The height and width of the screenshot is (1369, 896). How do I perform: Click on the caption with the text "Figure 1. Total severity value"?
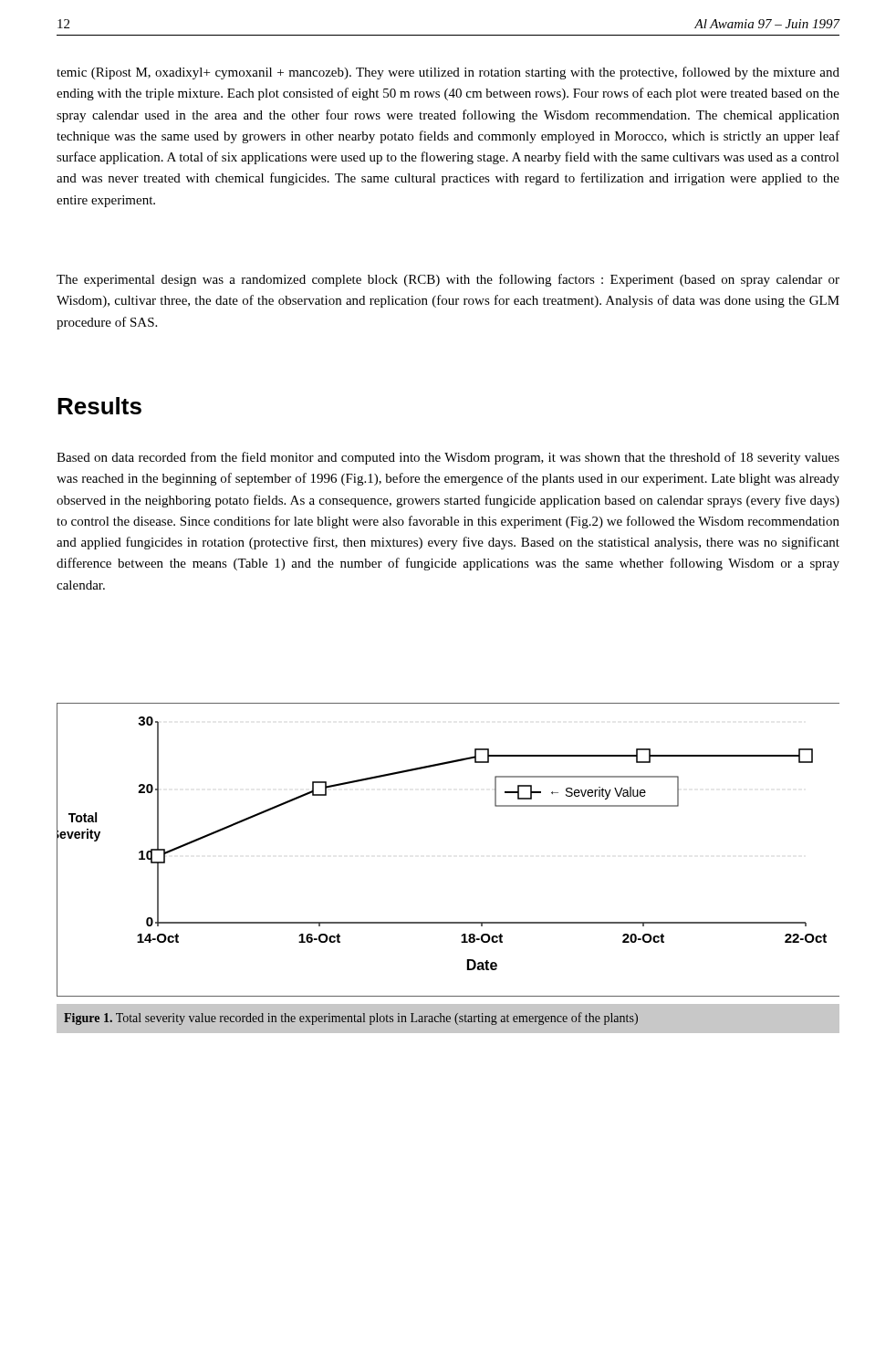(351, 1018)
